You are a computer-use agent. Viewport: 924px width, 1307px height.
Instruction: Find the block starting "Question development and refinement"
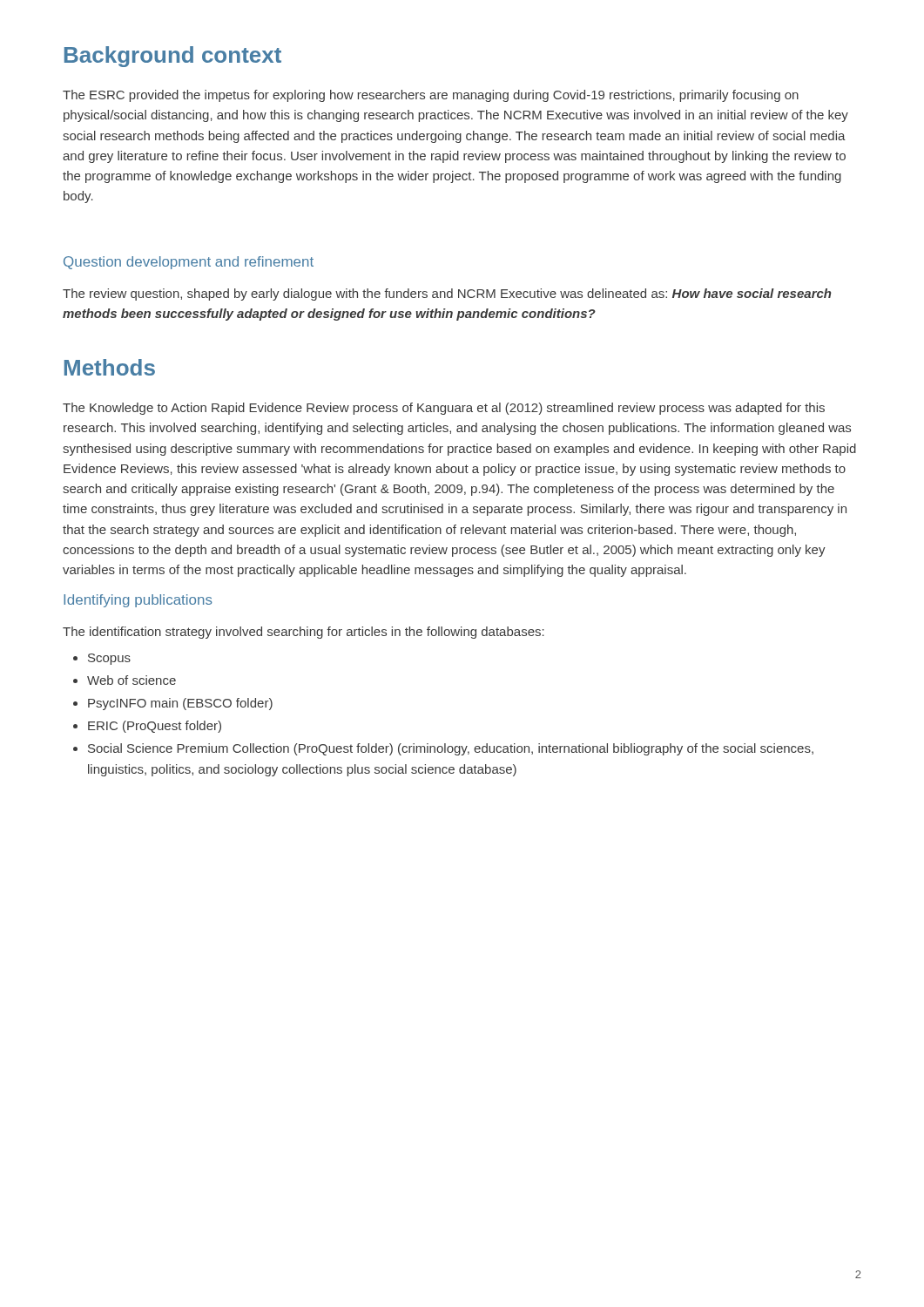[188, 261]
